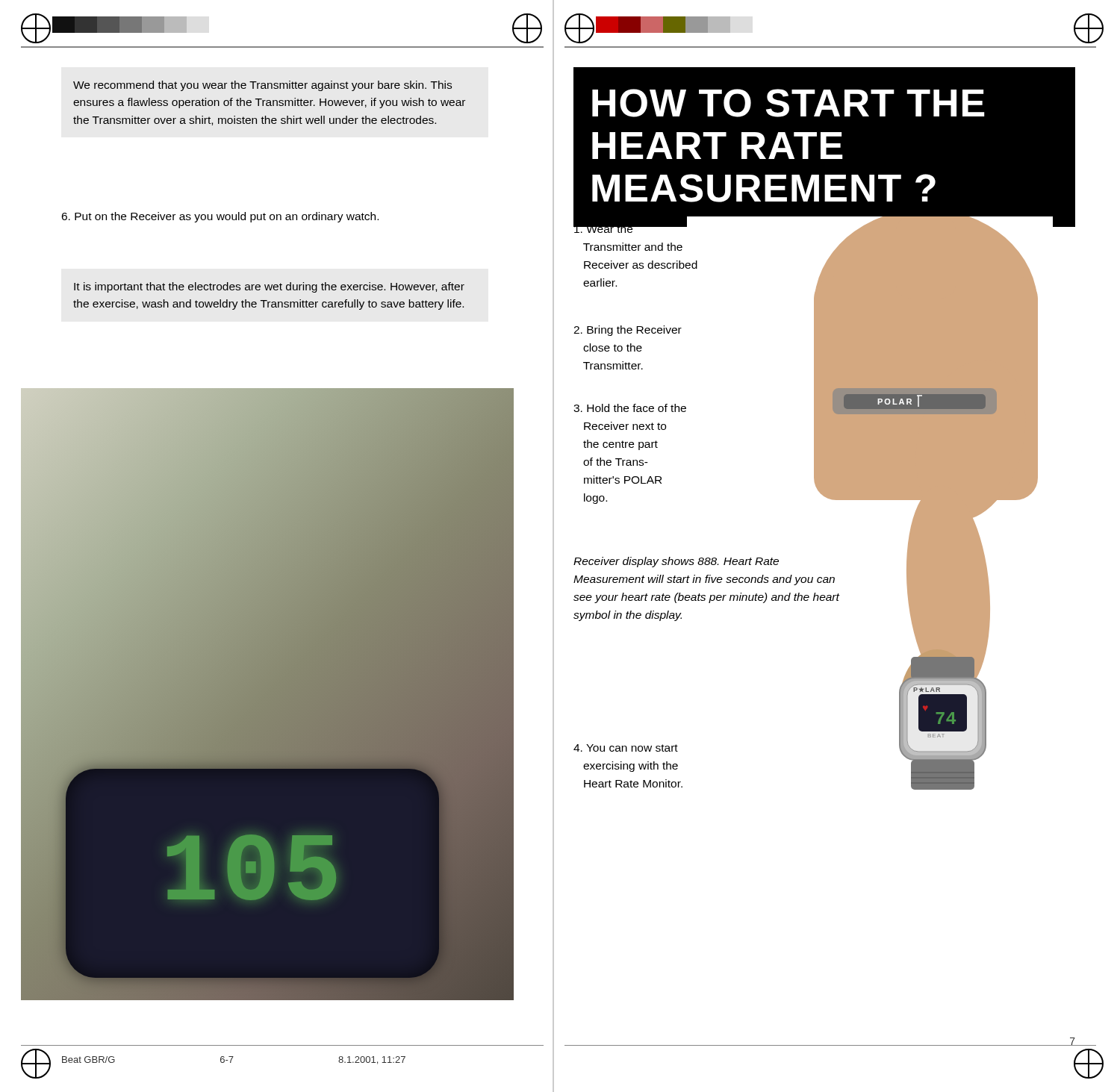This screenshot has height=1092, width=1120.
Task: Where is the passage that starts "Wear the Transmitter and the Receiver as described"?
Action: pyautogui.click(x=636, y=256)
